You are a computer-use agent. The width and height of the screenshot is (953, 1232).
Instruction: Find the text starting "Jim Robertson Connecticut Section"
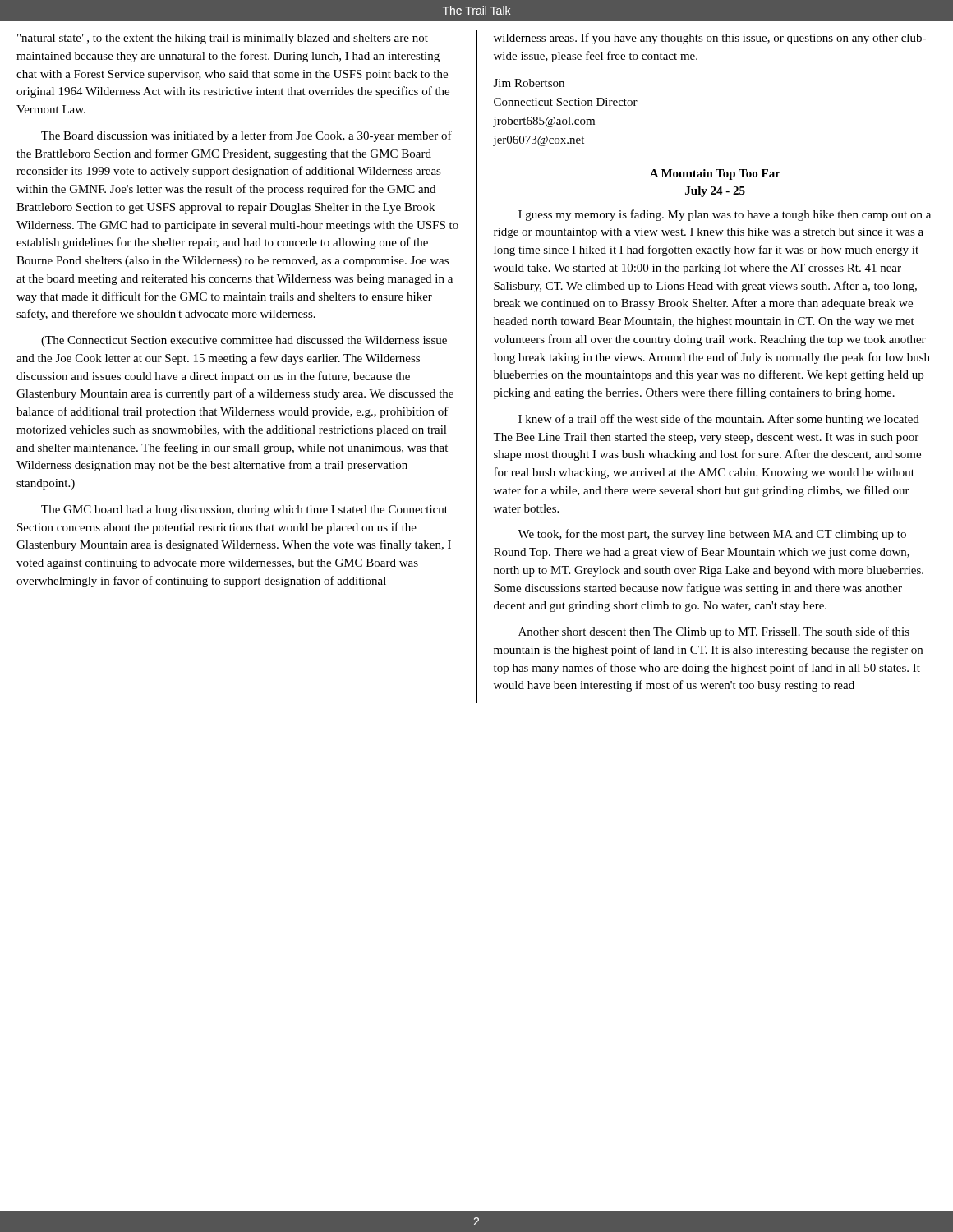point(529,83)
